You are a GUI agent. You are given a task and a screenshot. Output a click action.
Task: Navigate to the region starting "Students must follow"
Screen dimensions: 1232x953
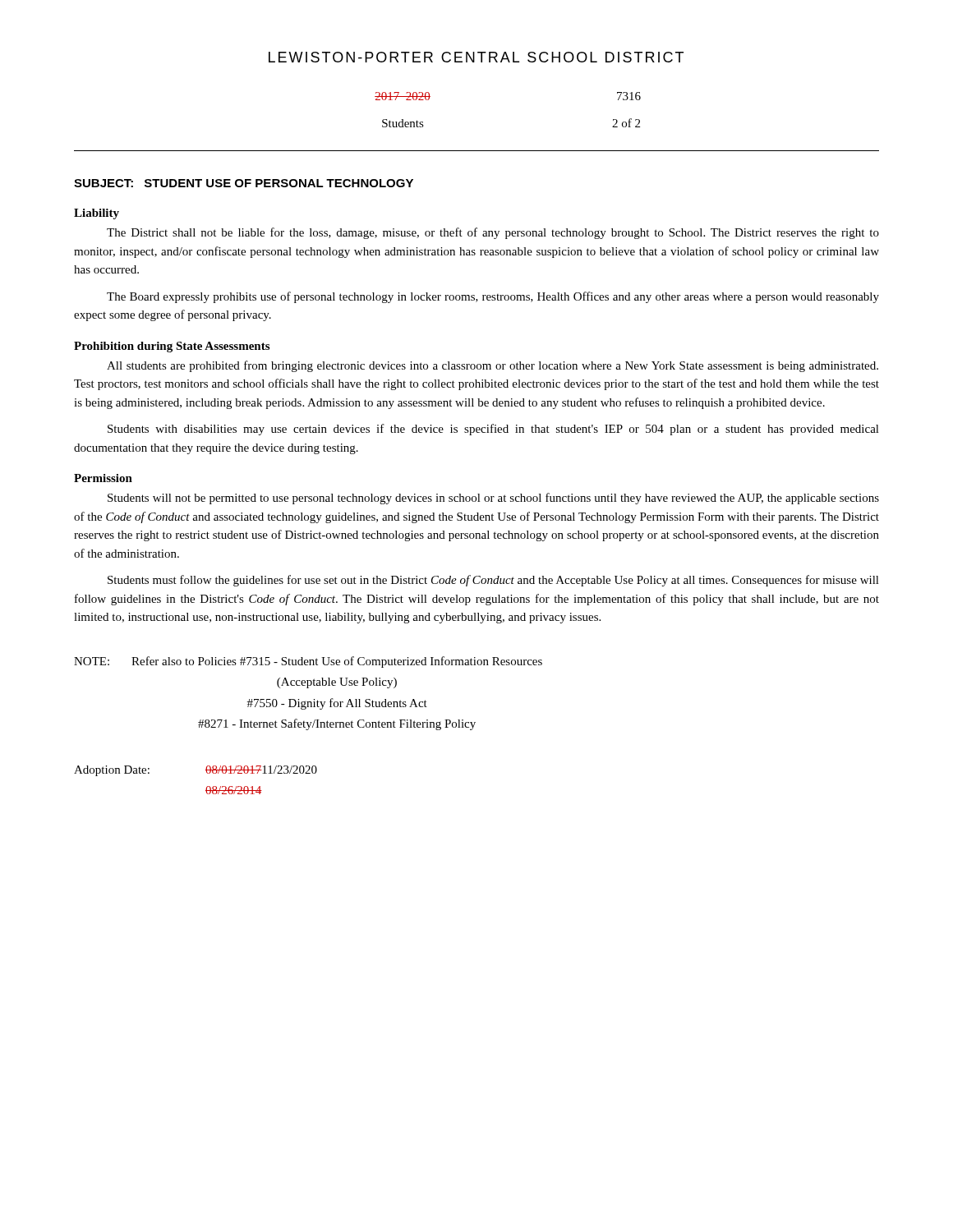pyautogui.click(x=476, y=598)
